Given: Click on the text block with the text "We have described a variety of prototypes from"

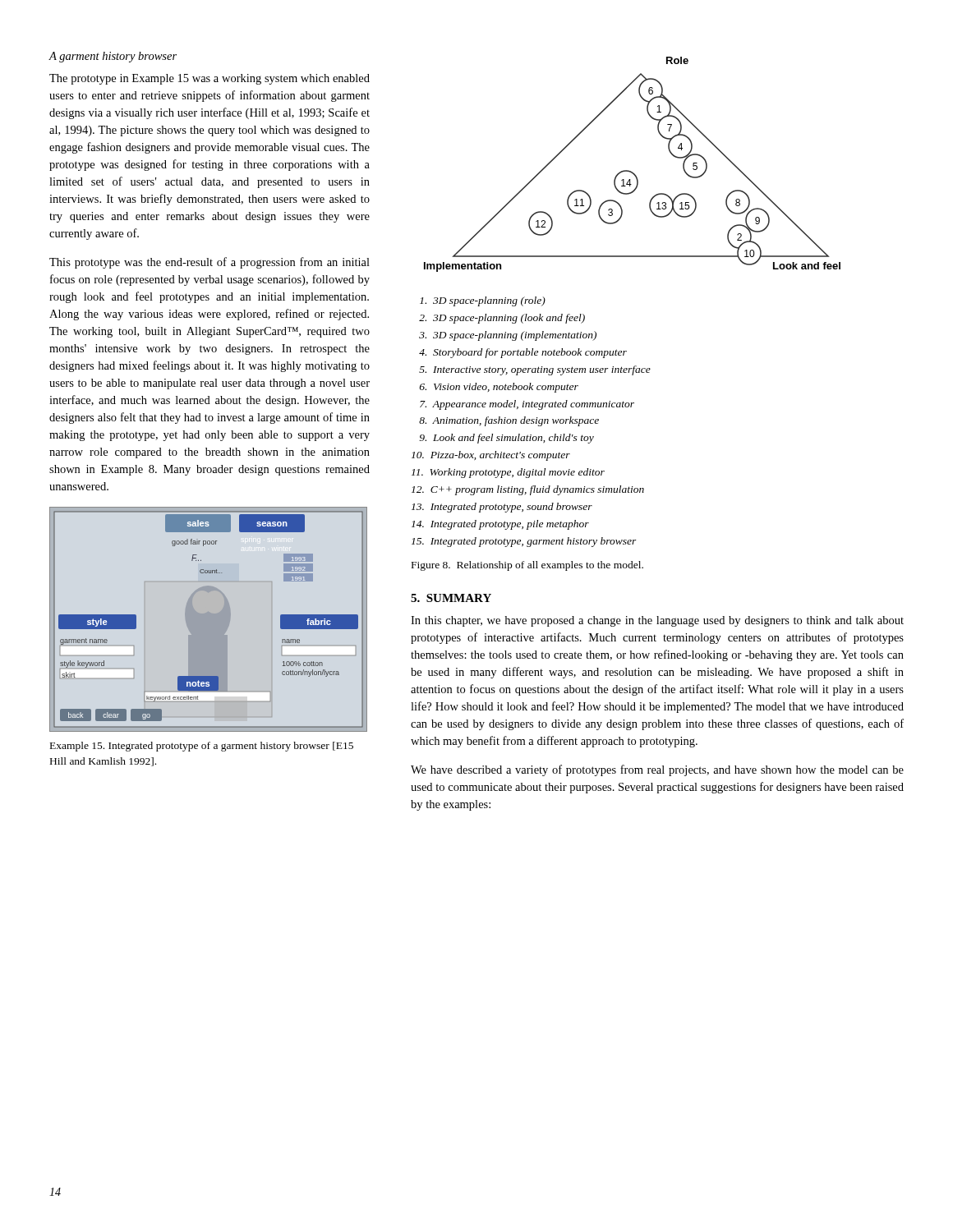Looking at the screenshot, I should 657,787.
